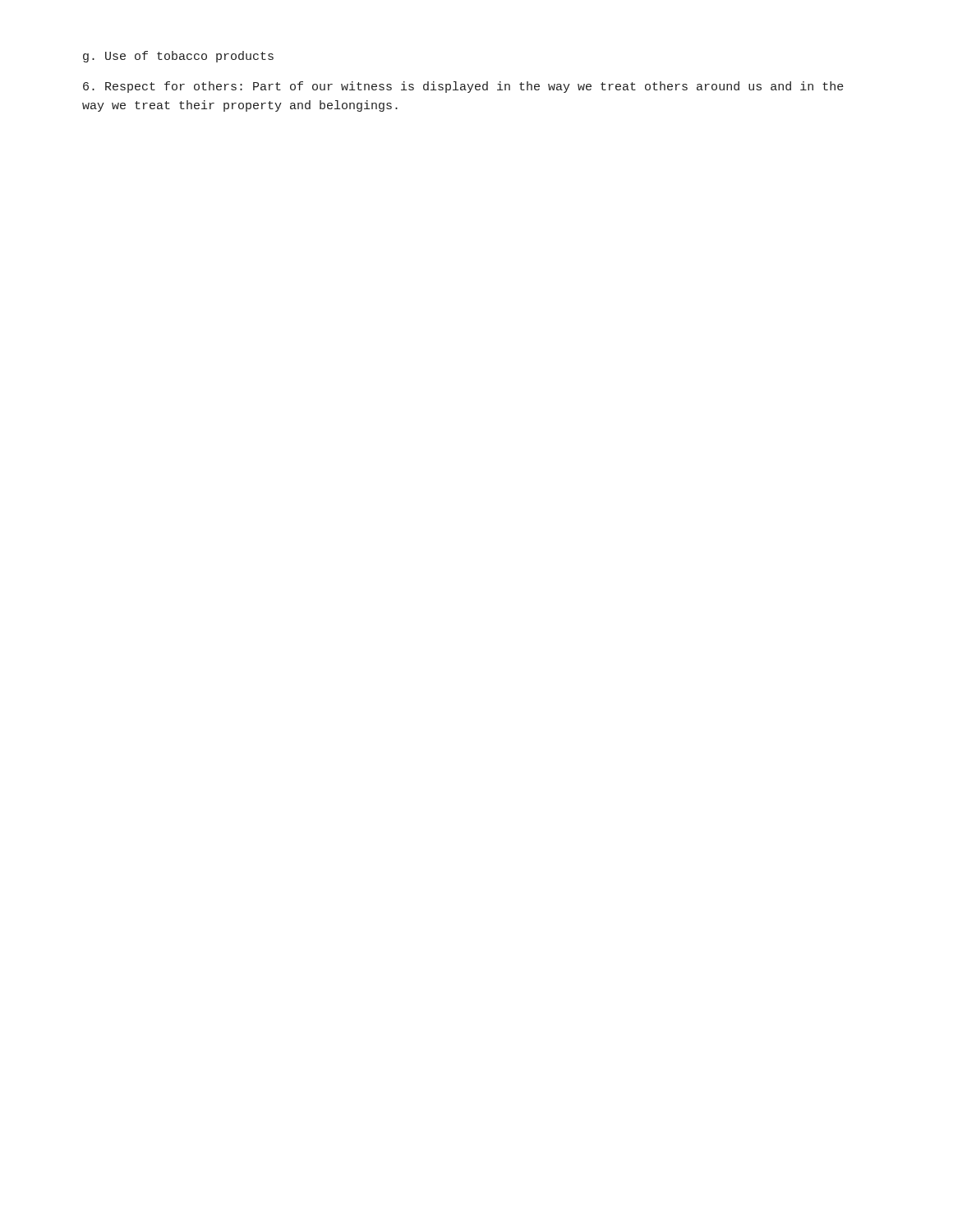The height and width of the screenshot is (1232, 953).
Task: Find the list item with the text "g. Use of tobacco products"
Action: pos(178,57)
